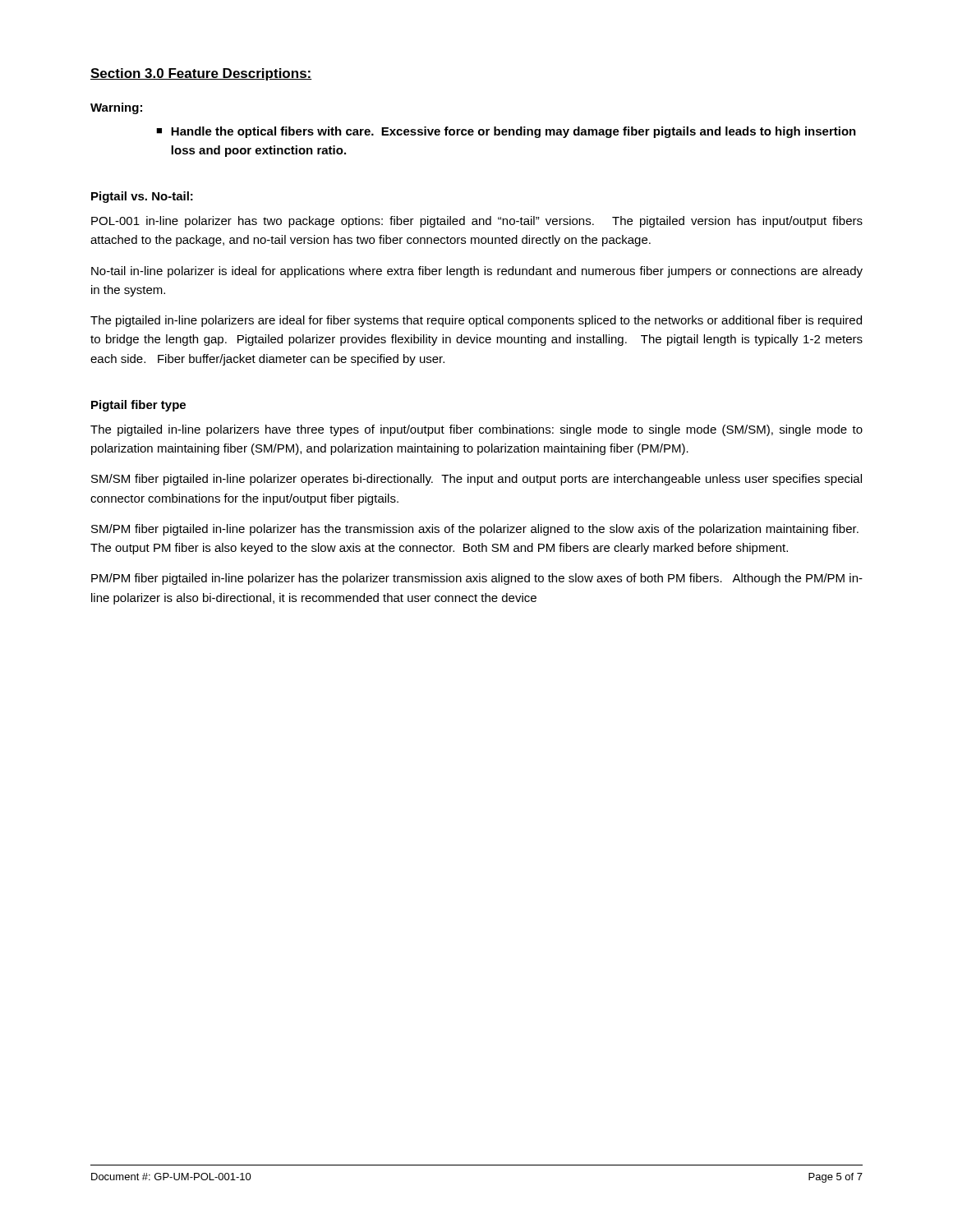Select the region starting "Pigtail vs. No-tail:"
This screenshot has width=953, height=1232.
pyautogui.click(x=142, y=196)
